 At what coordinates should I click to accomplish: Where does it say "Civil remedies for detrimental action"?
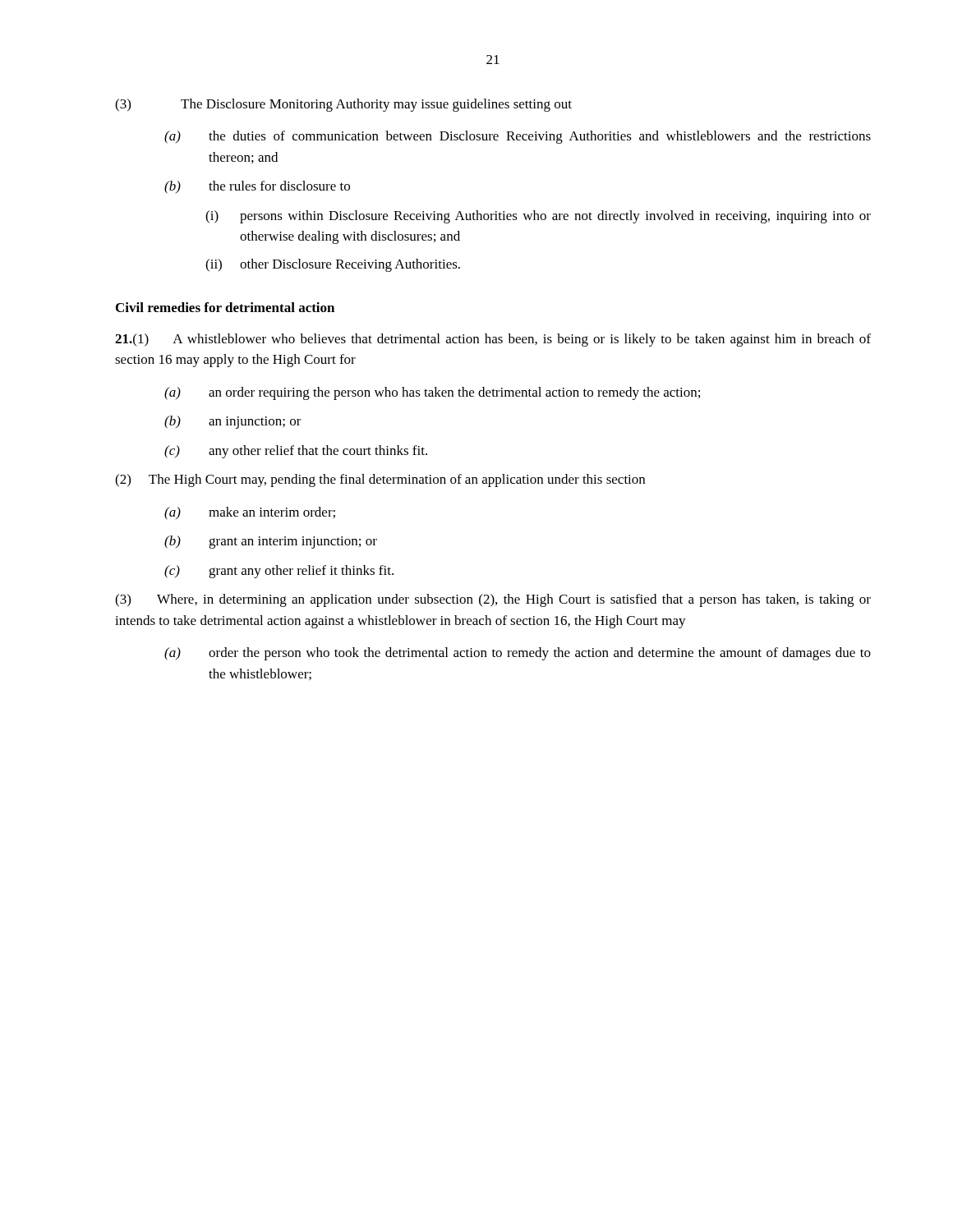[225, 308]
